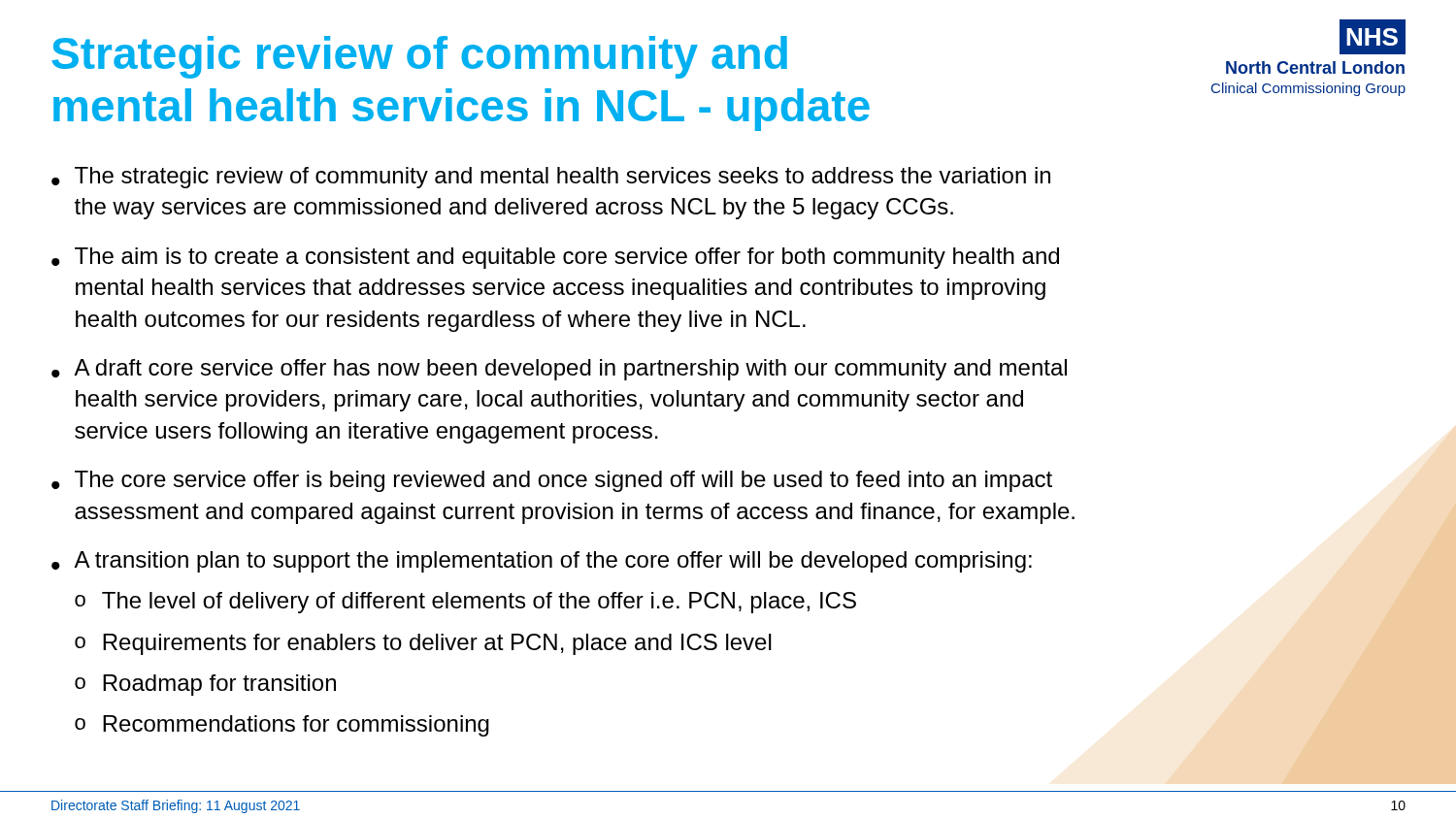Screen dimensions: 819x1456
Task: Click the passage that begins "o The level"
Action: [x=466, y=601]
